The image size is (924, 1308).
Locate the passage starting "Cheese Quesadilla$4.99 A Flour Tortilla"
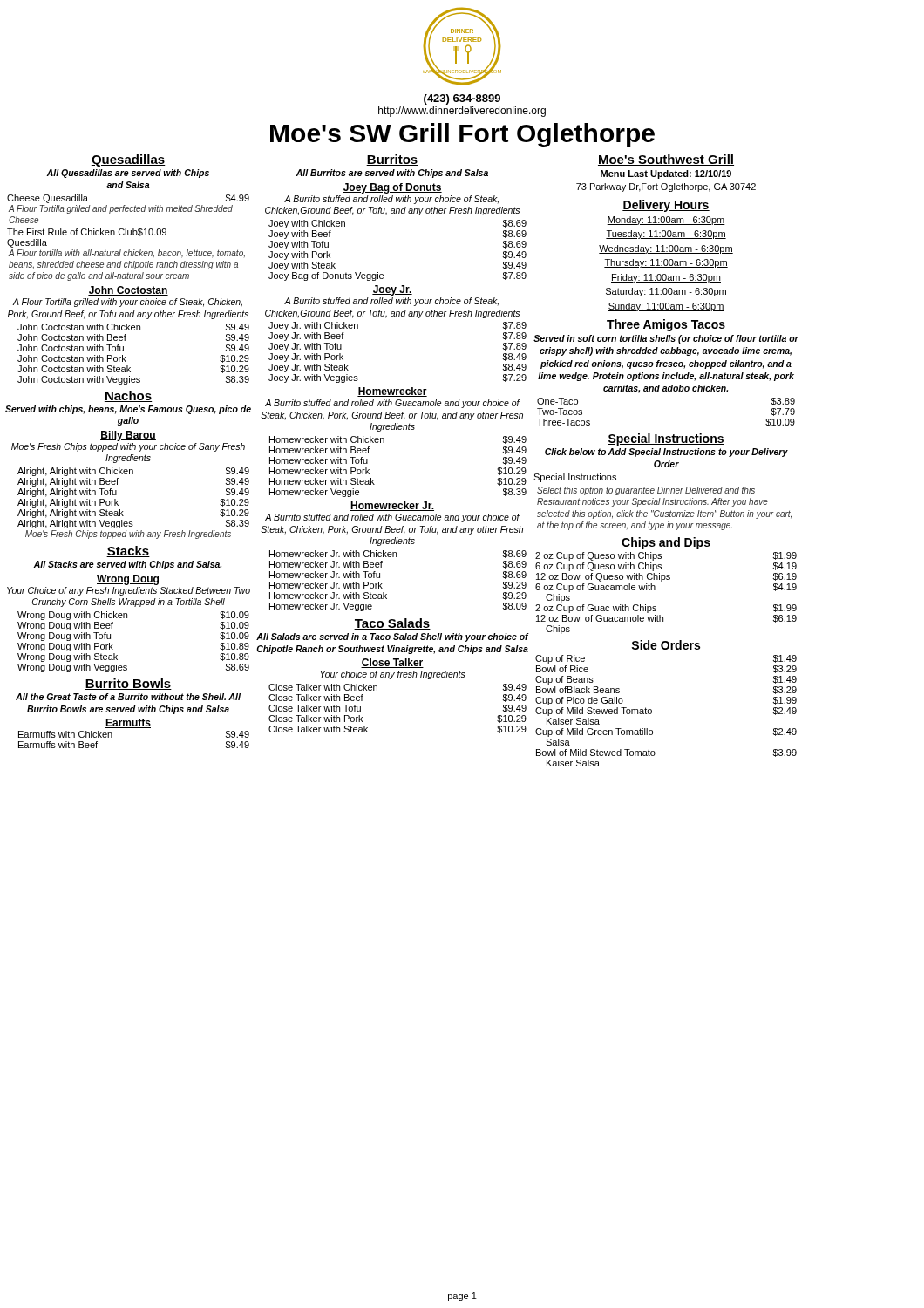pyautogui.click(x=128, y=237)
